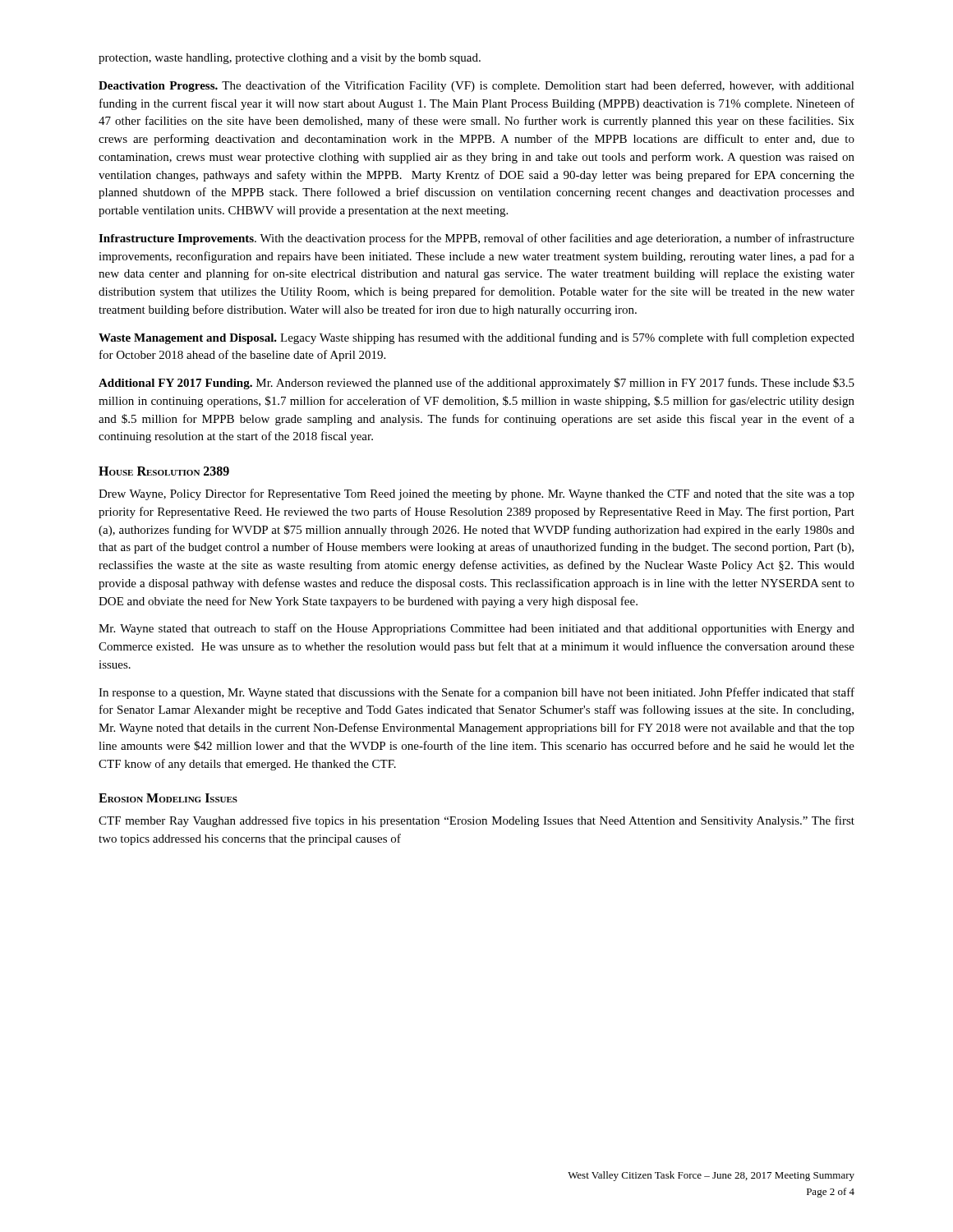Click on the text block with the text "Waste Management and Disposal. Legacy Waste shipping"

476,346
